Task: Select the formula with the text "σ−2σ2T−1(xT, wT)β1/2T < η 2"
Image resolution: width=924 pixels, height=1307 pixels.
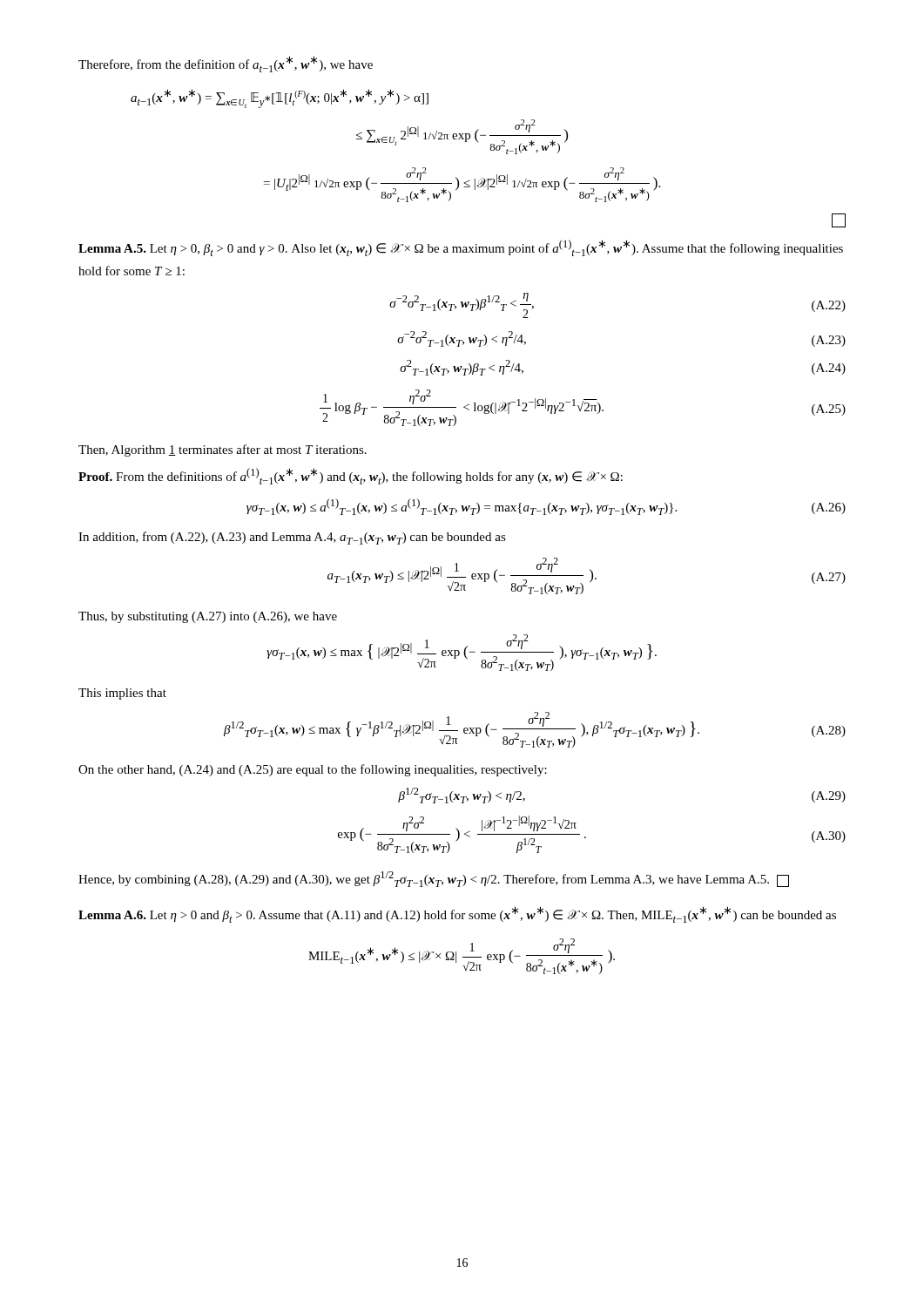Action: tap(462, 305)
